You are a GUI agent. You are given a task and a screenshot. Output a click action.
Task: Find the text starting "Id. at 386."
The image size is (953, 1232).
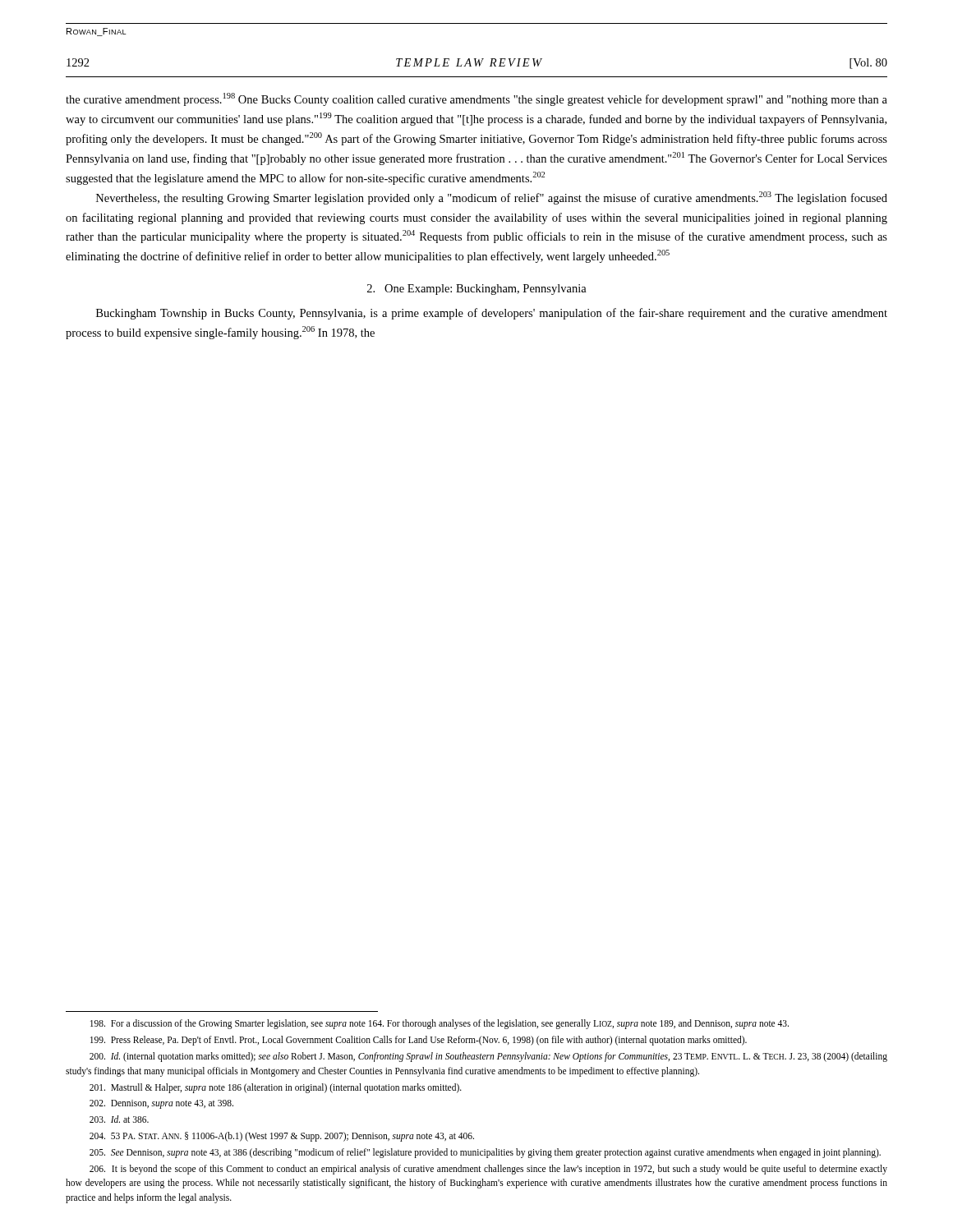point(119,1120)
